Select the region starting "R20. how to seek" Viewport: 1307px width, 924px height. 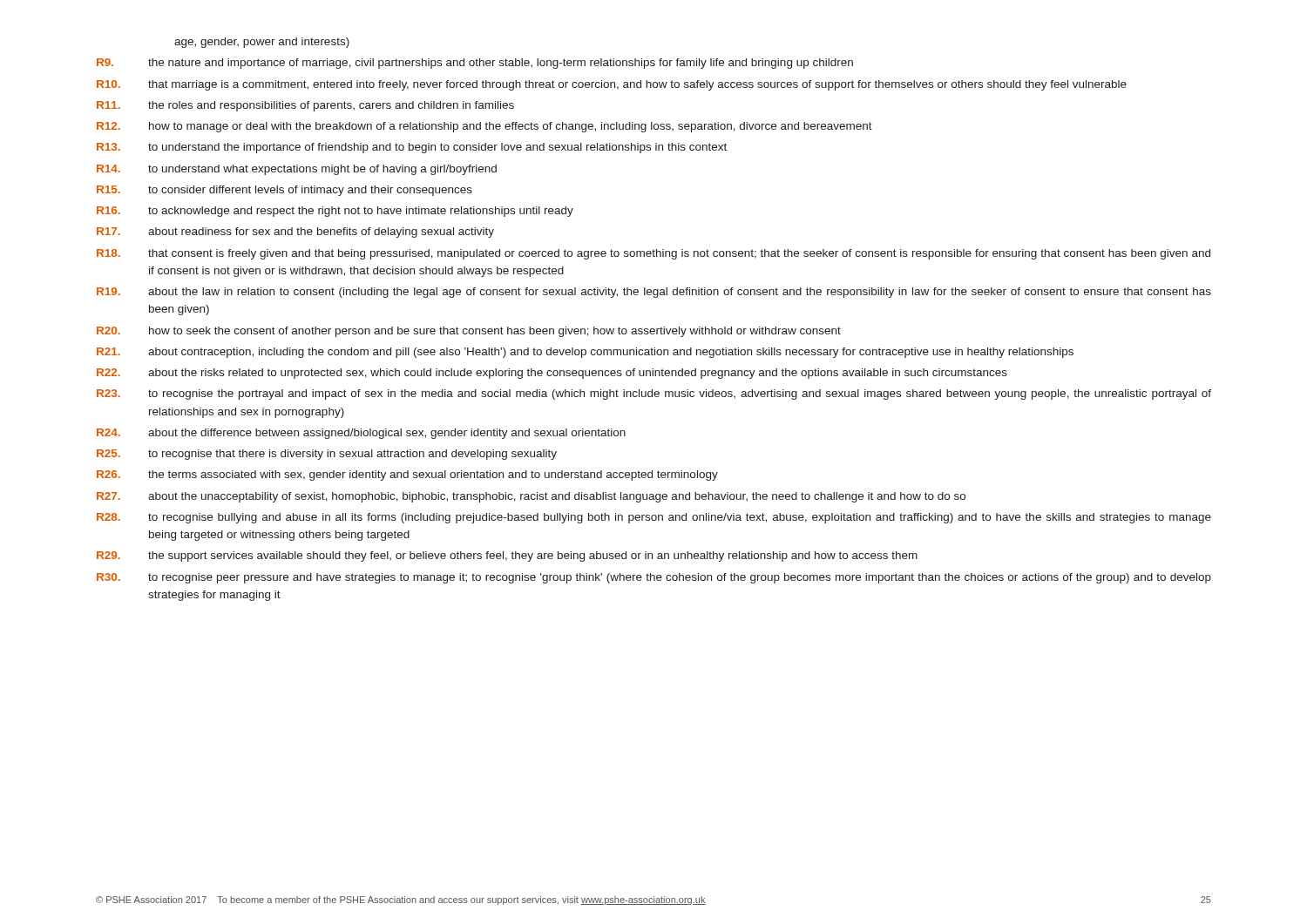coord(654,331)
